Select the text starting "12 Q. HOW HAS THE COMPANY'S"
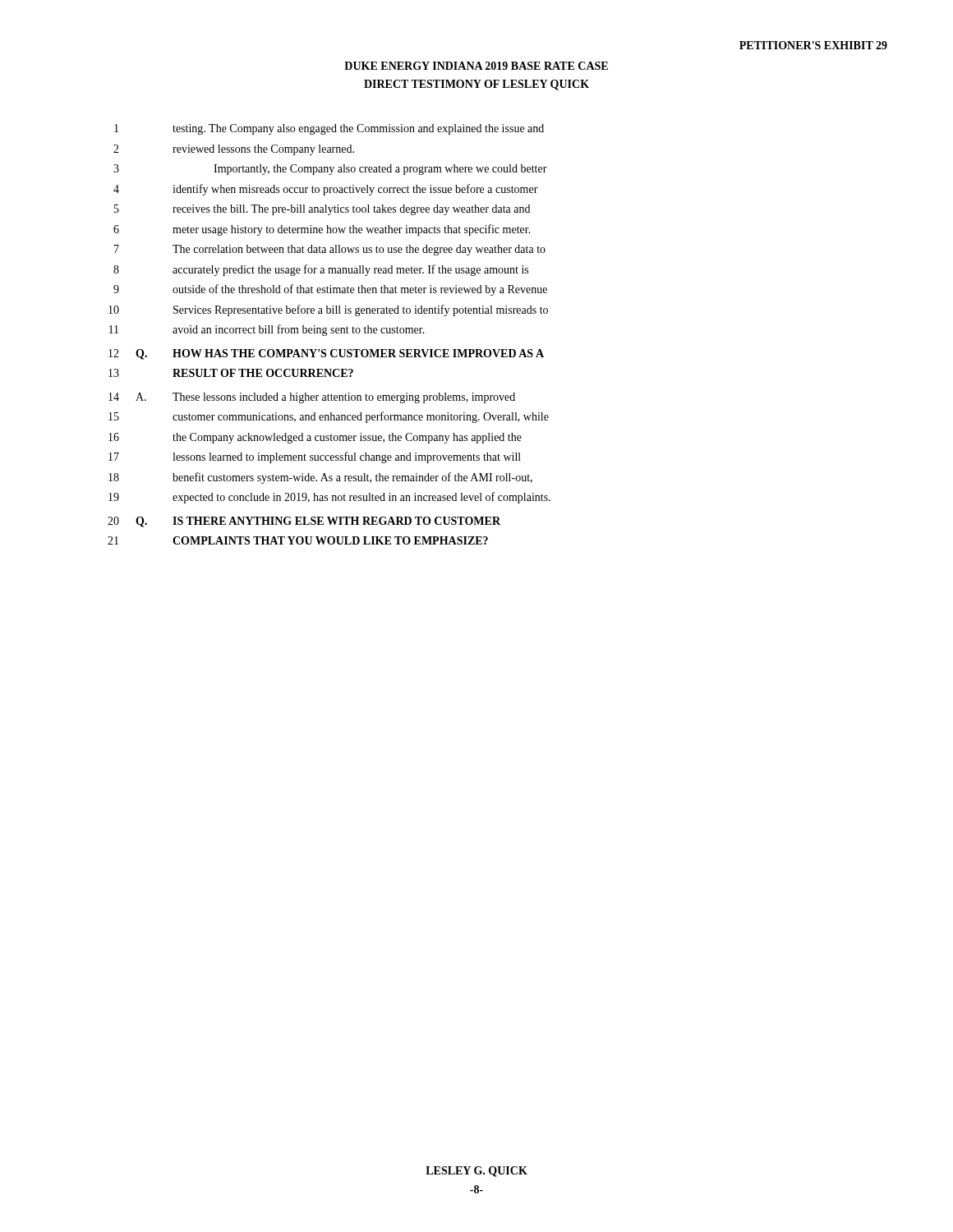The image size is (953, 1232). tap(485, 354)
